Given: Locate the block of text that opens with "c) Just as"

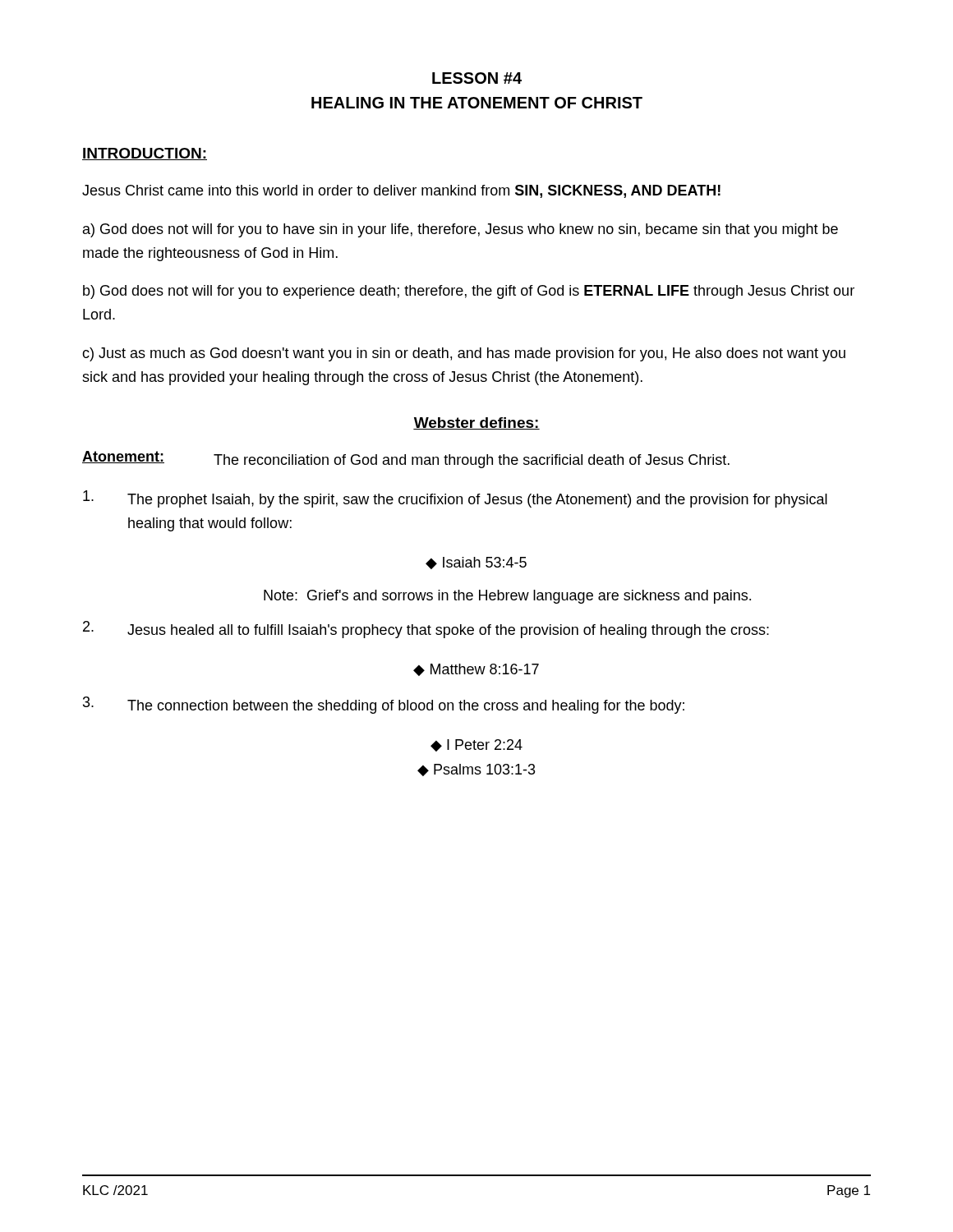Looking at the screenshot, I should tap(464, 365).
